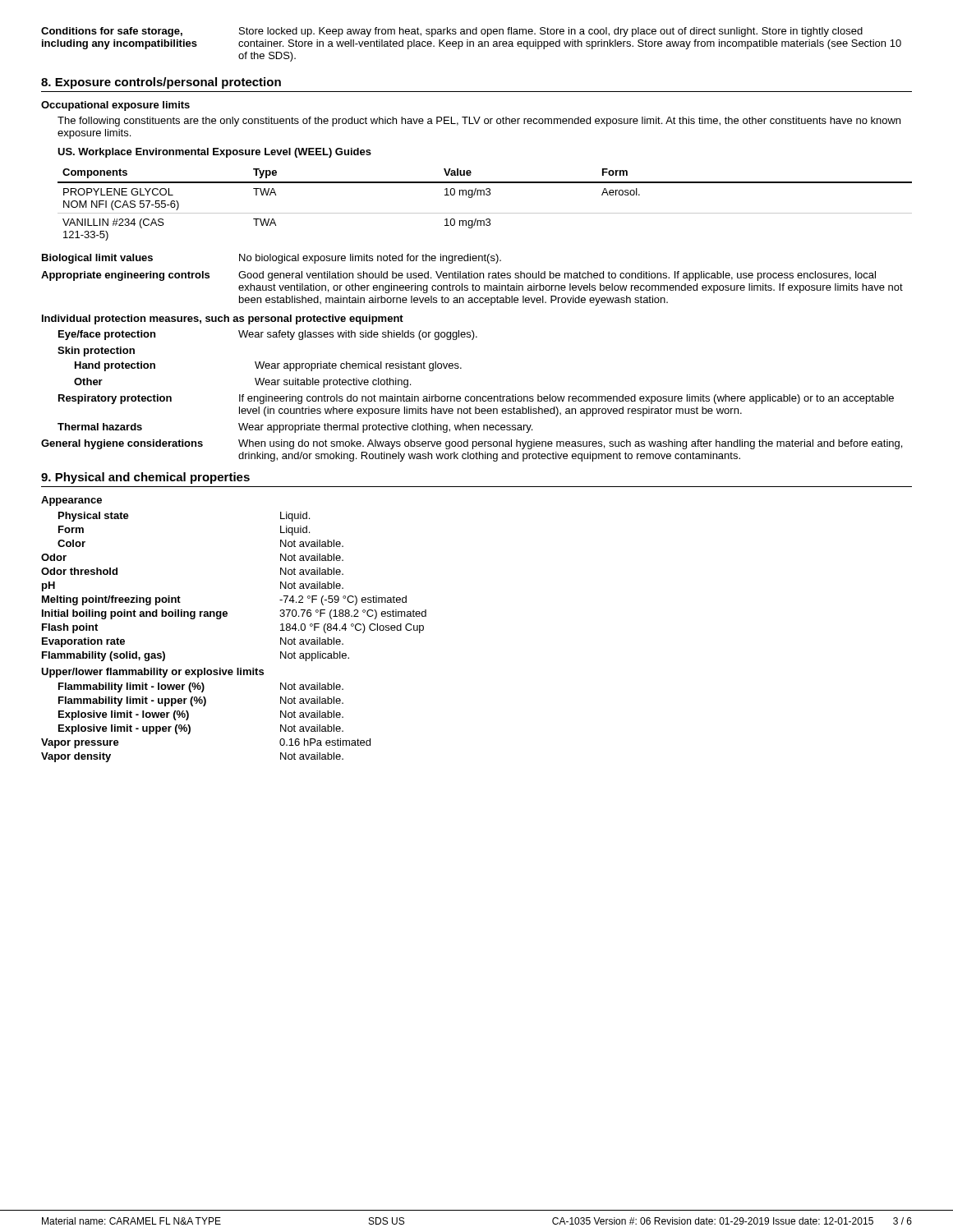Locate the block of text that opens with "Initial boiling point and boiling range"
The width and height of the screenshot is (953, 1232).
131,614
